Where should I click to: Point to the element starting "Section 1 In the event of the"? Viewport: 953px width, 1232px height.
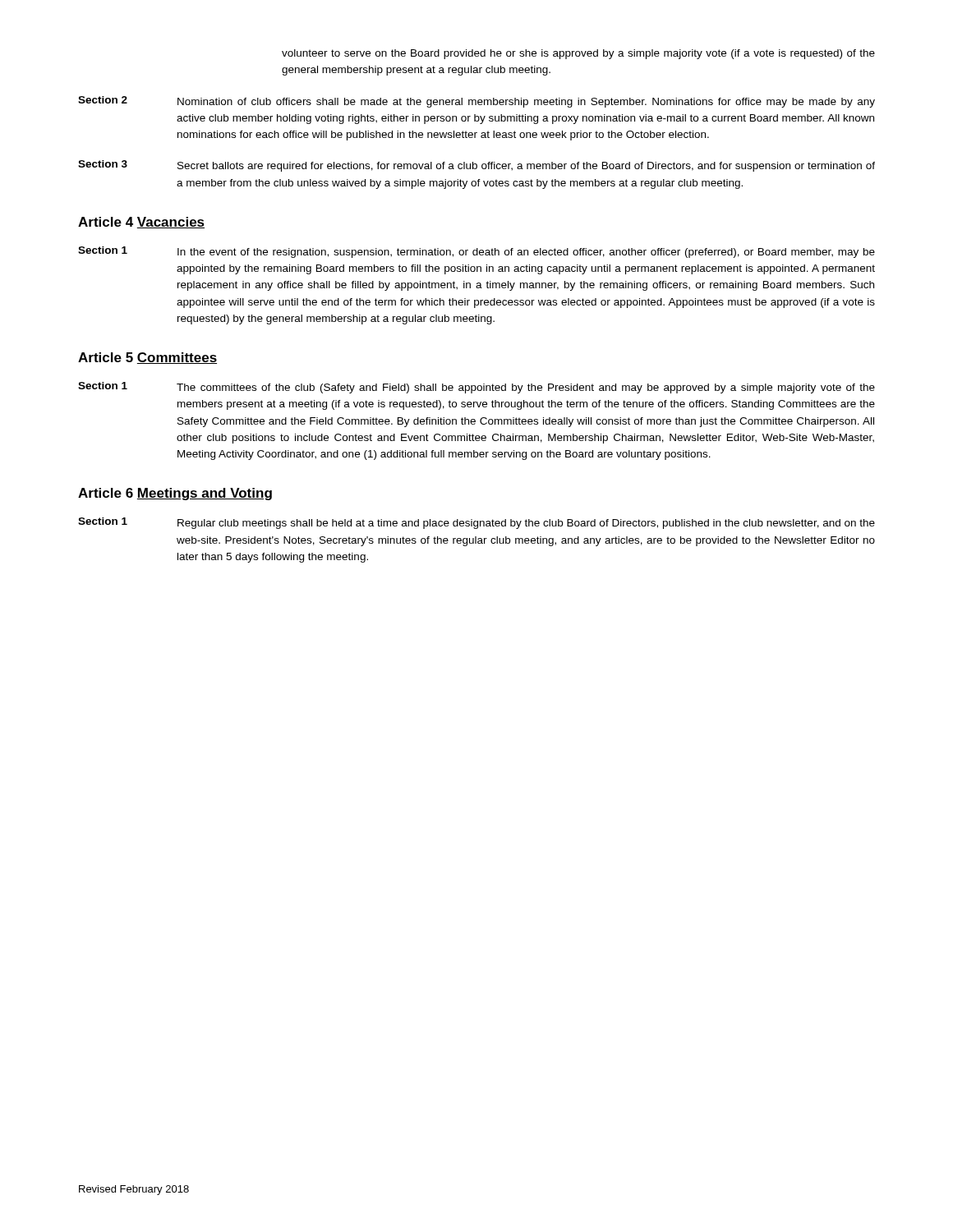click(476, 285)
